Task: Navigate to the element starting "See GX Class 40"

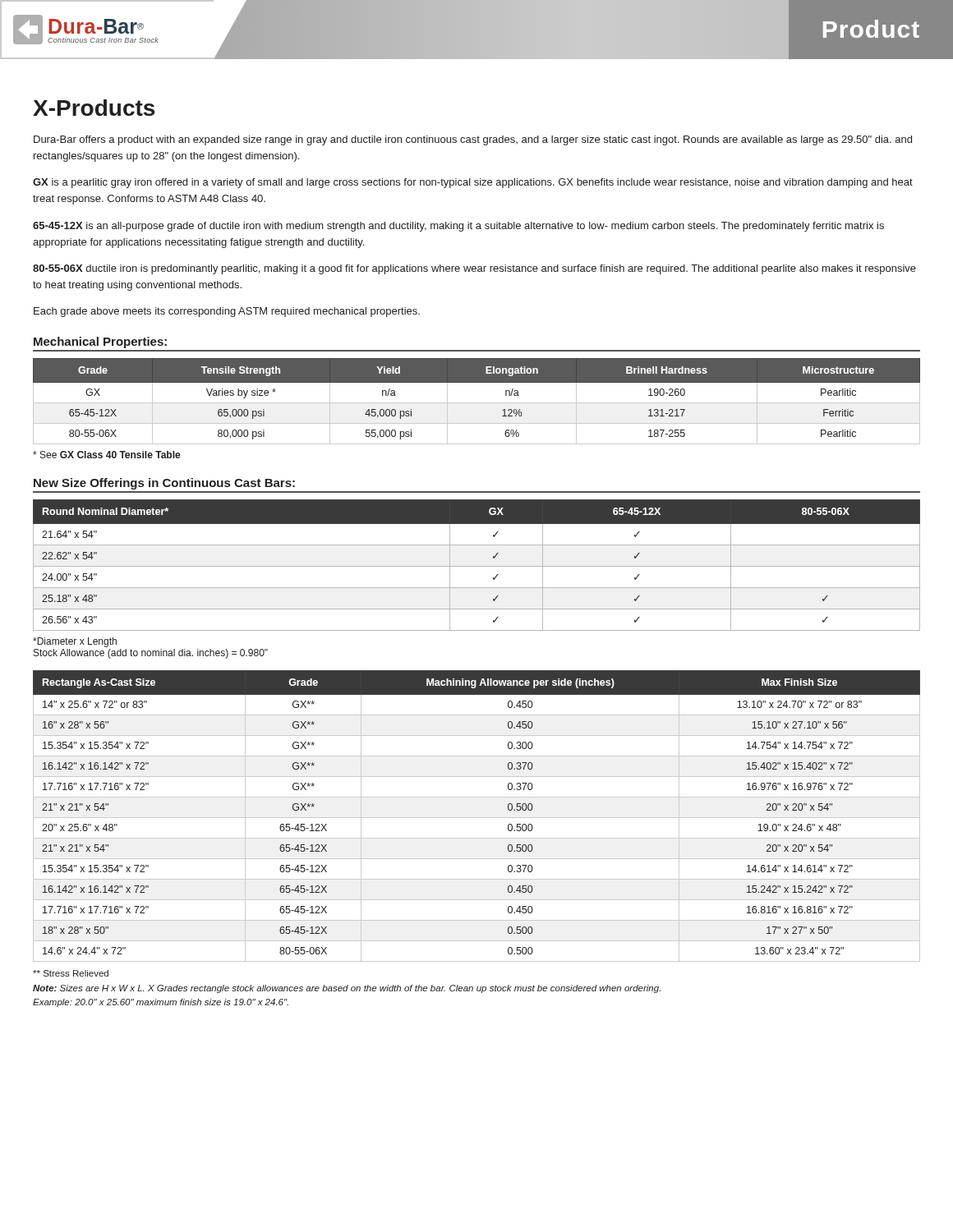Action: tap(107, 455)
